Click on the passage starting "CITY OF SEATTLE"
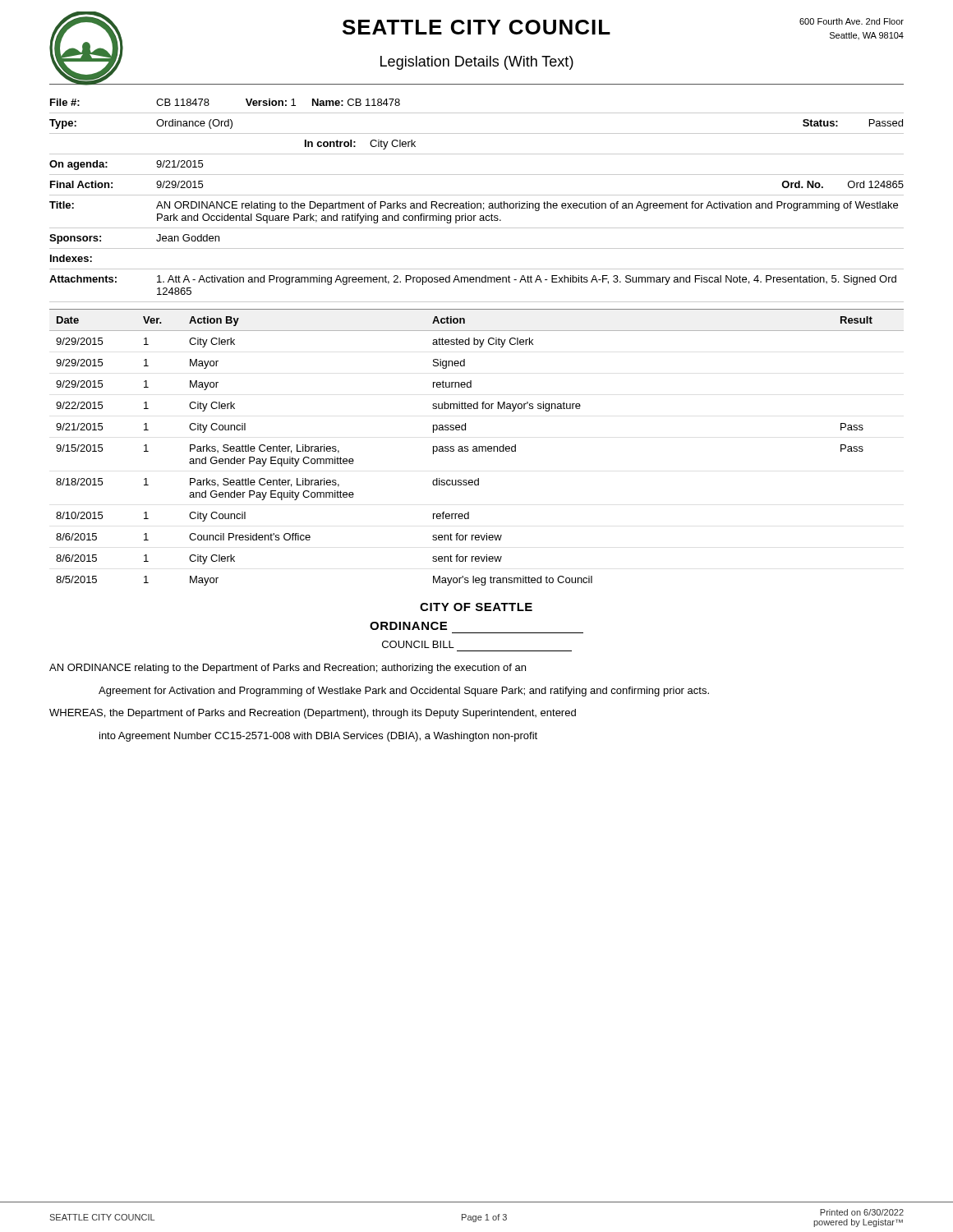953x1232 pixels. [476, 607]
